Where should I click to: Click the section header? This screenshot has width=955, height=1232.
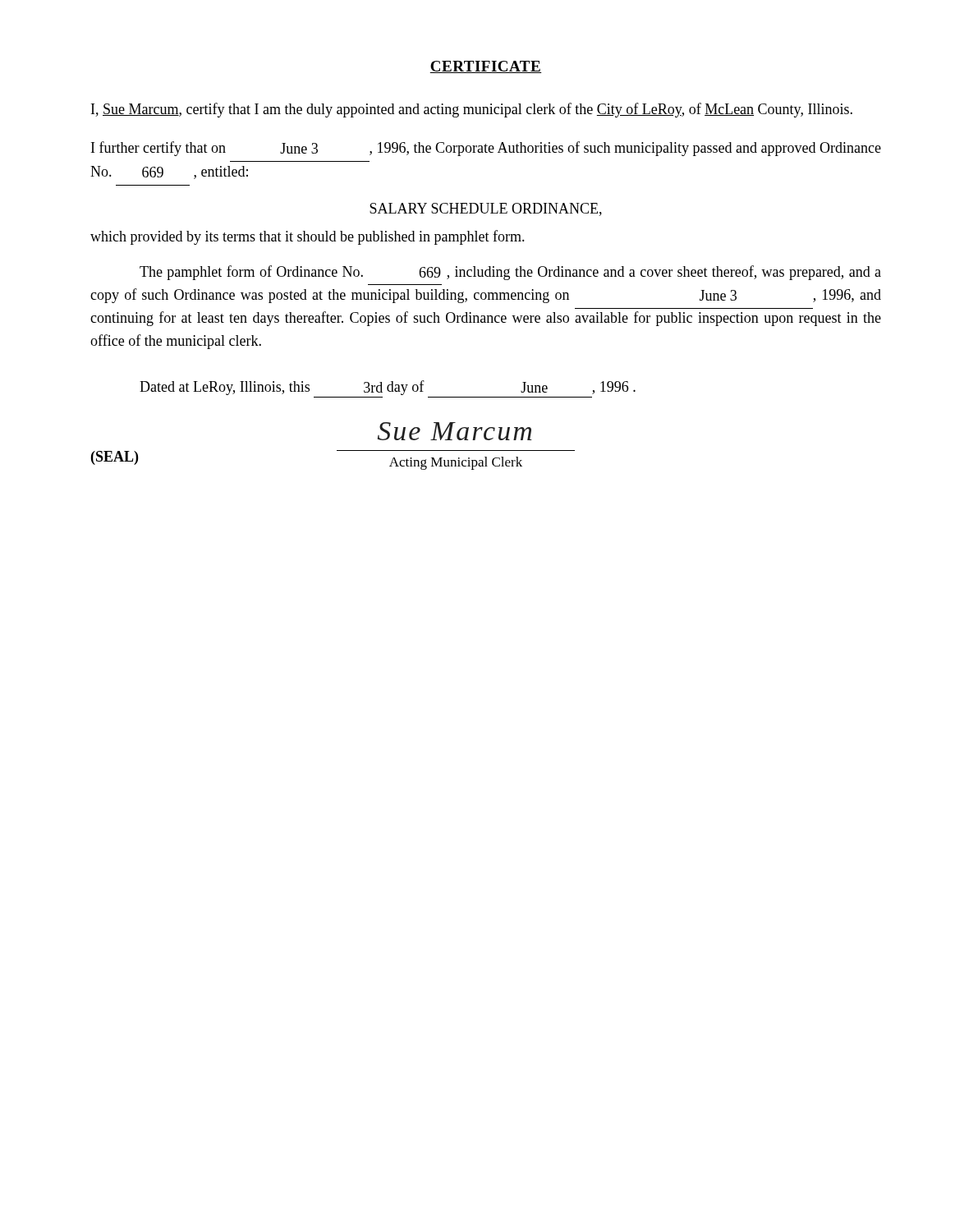[486, 208]
